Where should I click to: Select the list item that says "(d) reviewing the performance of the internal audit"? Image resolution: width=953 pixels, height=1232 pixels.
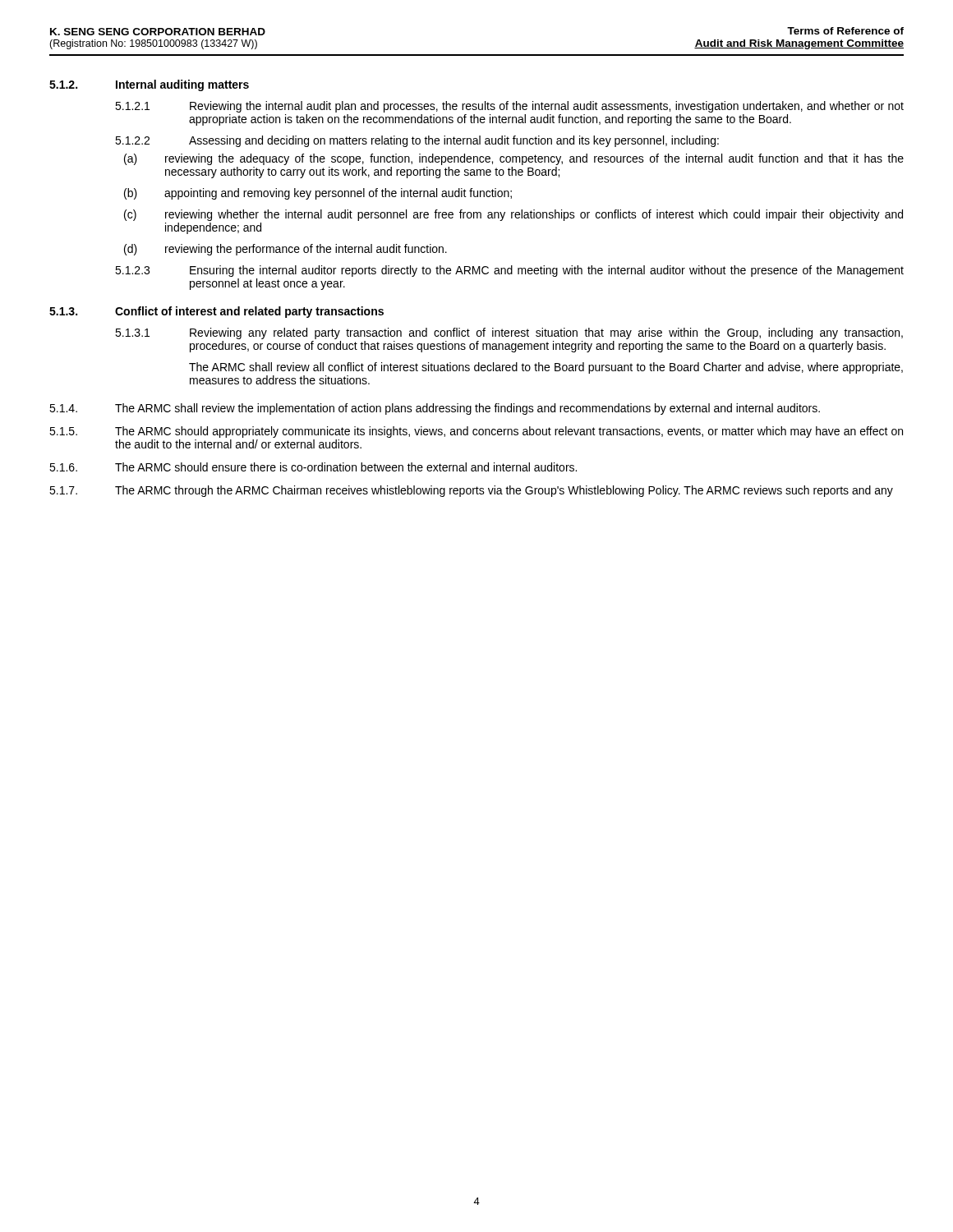point(285,250)
